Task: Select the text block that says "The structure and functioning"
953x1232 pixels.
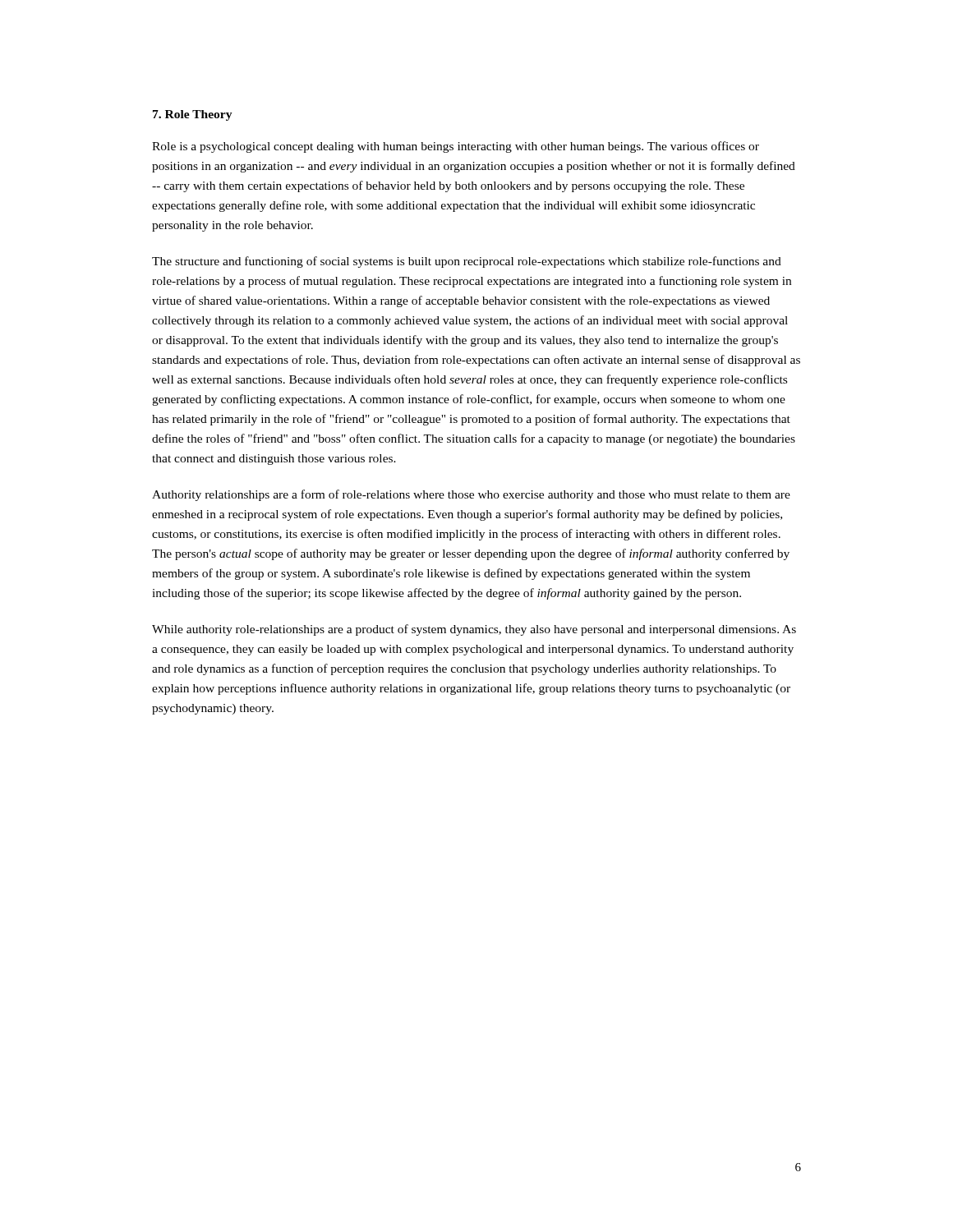Action: tap(476, 359)
